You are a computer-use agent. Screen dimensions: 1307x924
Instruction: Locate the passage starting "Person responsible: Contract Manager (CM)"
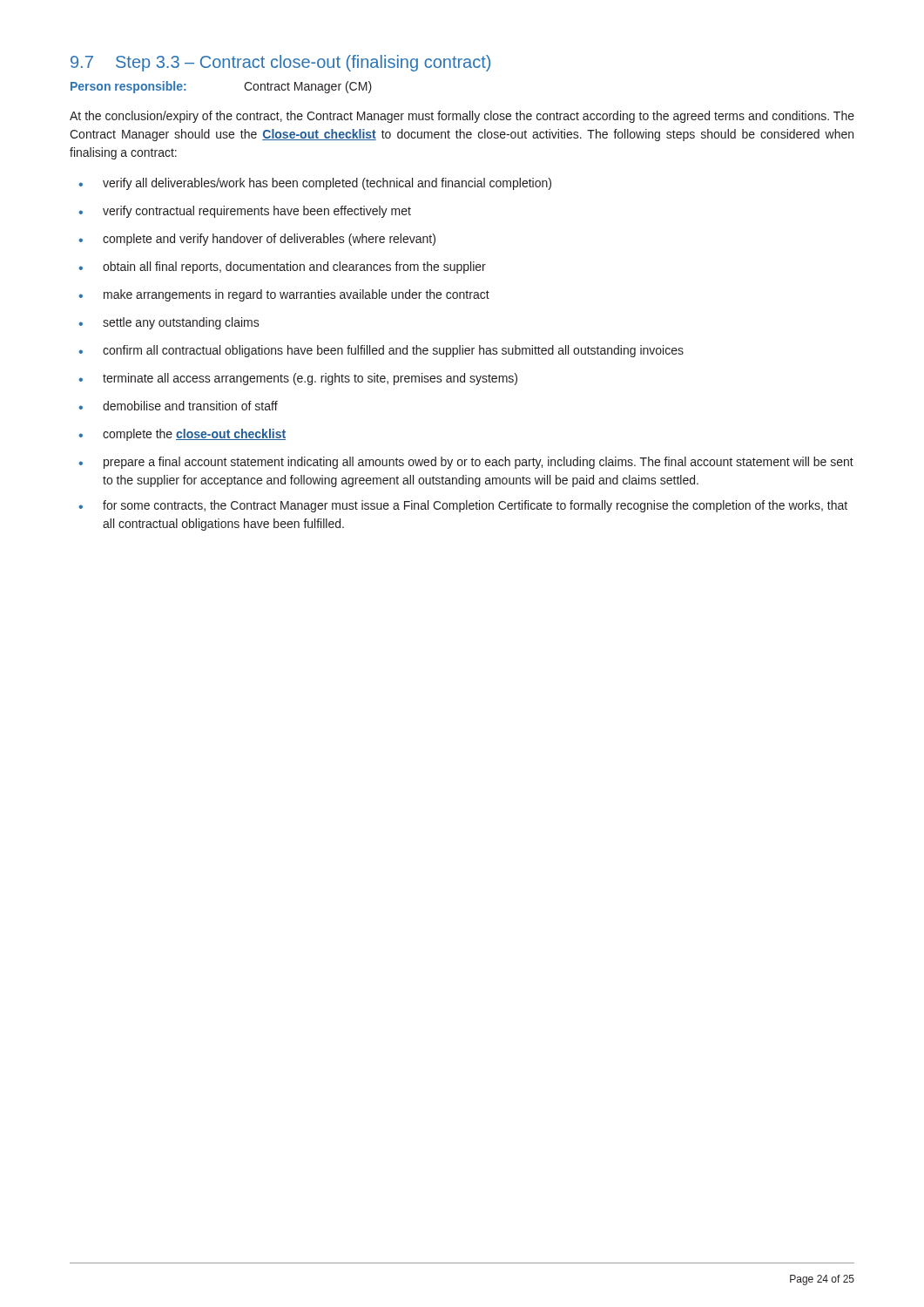[x=129, y=87]
